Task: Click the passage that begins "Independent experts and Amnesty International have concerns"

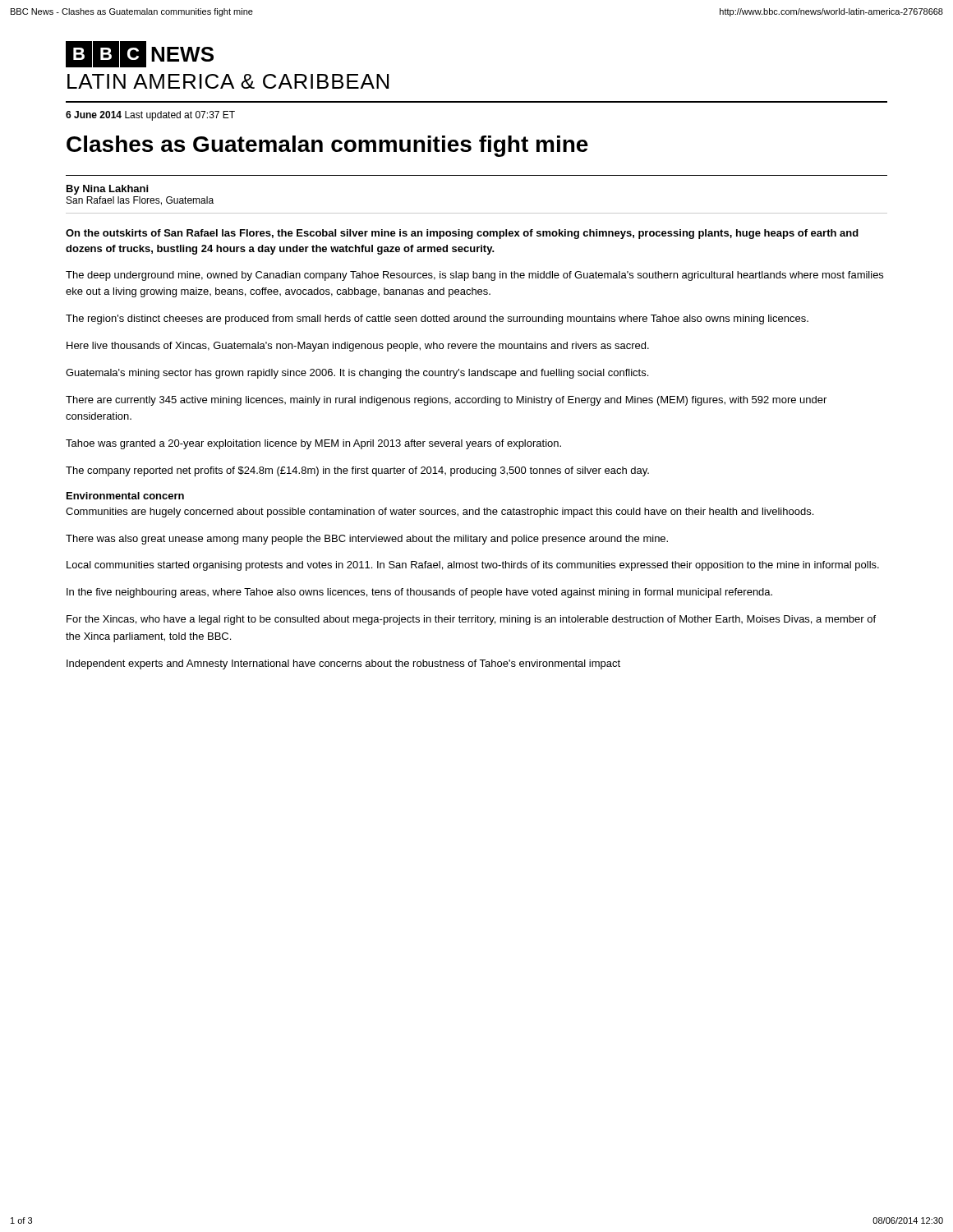Action: [x=343, y=663]
